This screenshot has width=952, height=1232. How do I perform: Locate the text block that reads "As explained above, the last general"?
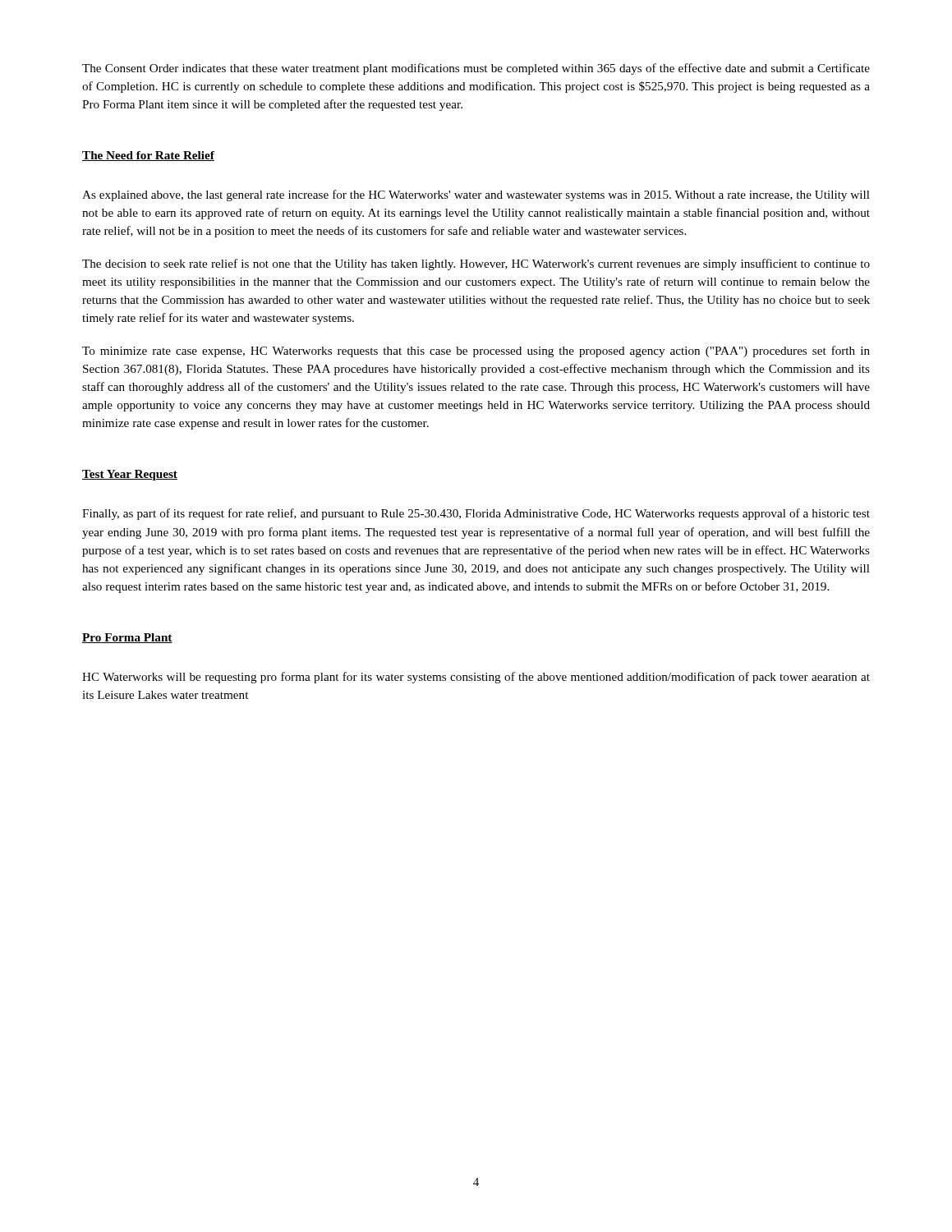pyautogui.click(x=476, y=212)
